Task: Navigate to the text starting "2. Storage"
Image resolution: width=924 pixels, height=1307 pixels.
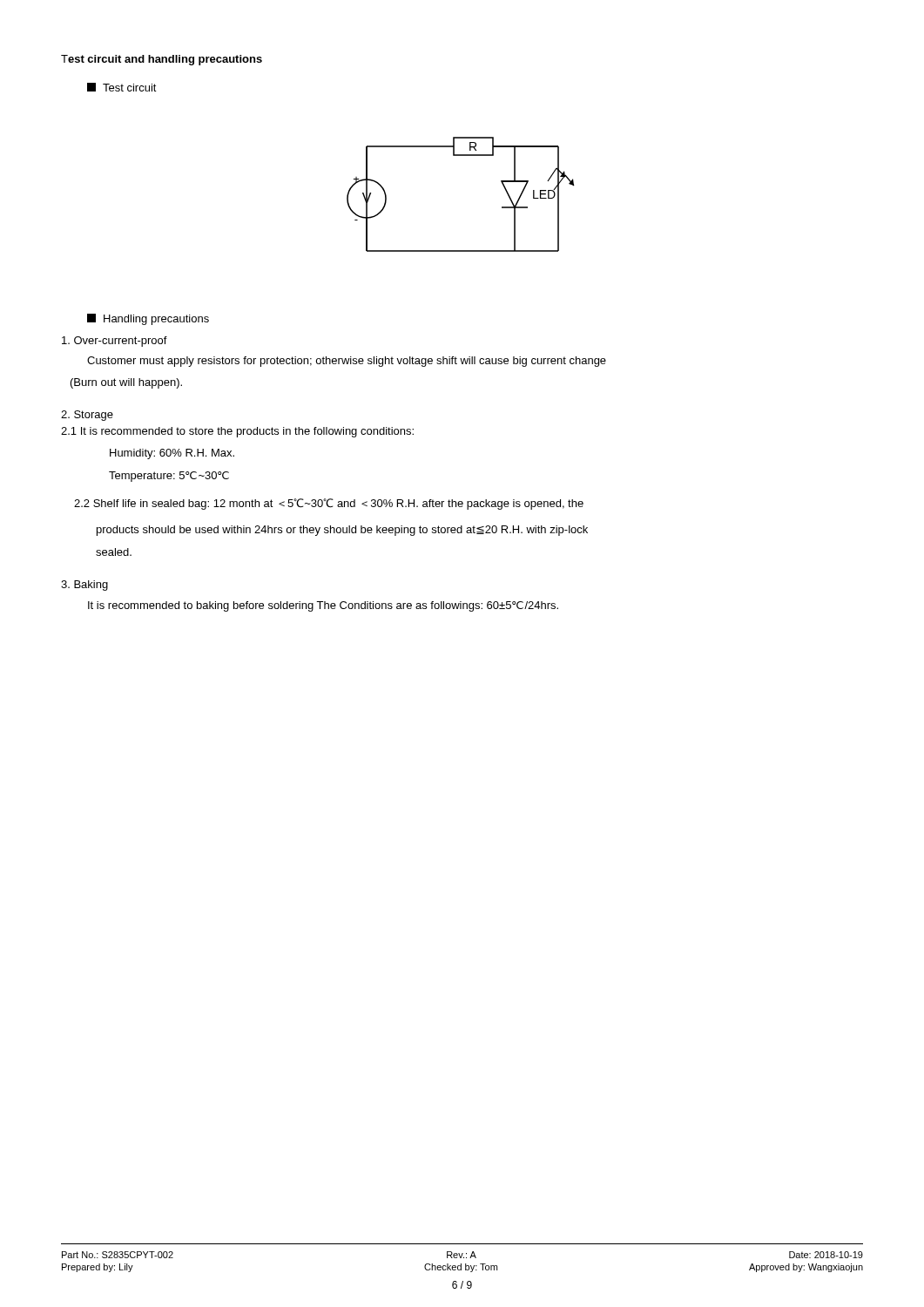Action: click(x=87, y=414)
